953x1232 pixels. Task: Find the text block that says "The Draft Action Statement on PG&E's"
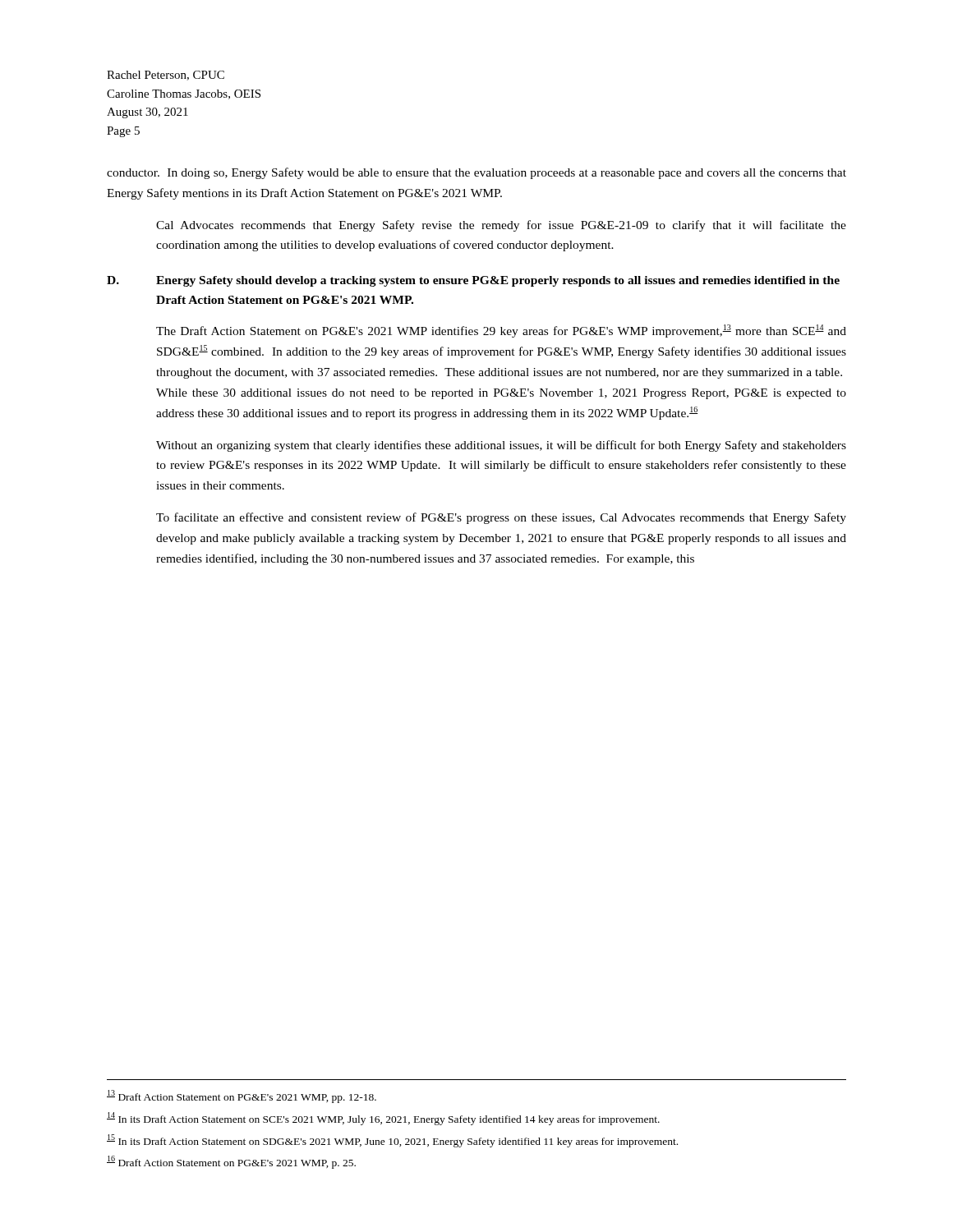point(501,371)
